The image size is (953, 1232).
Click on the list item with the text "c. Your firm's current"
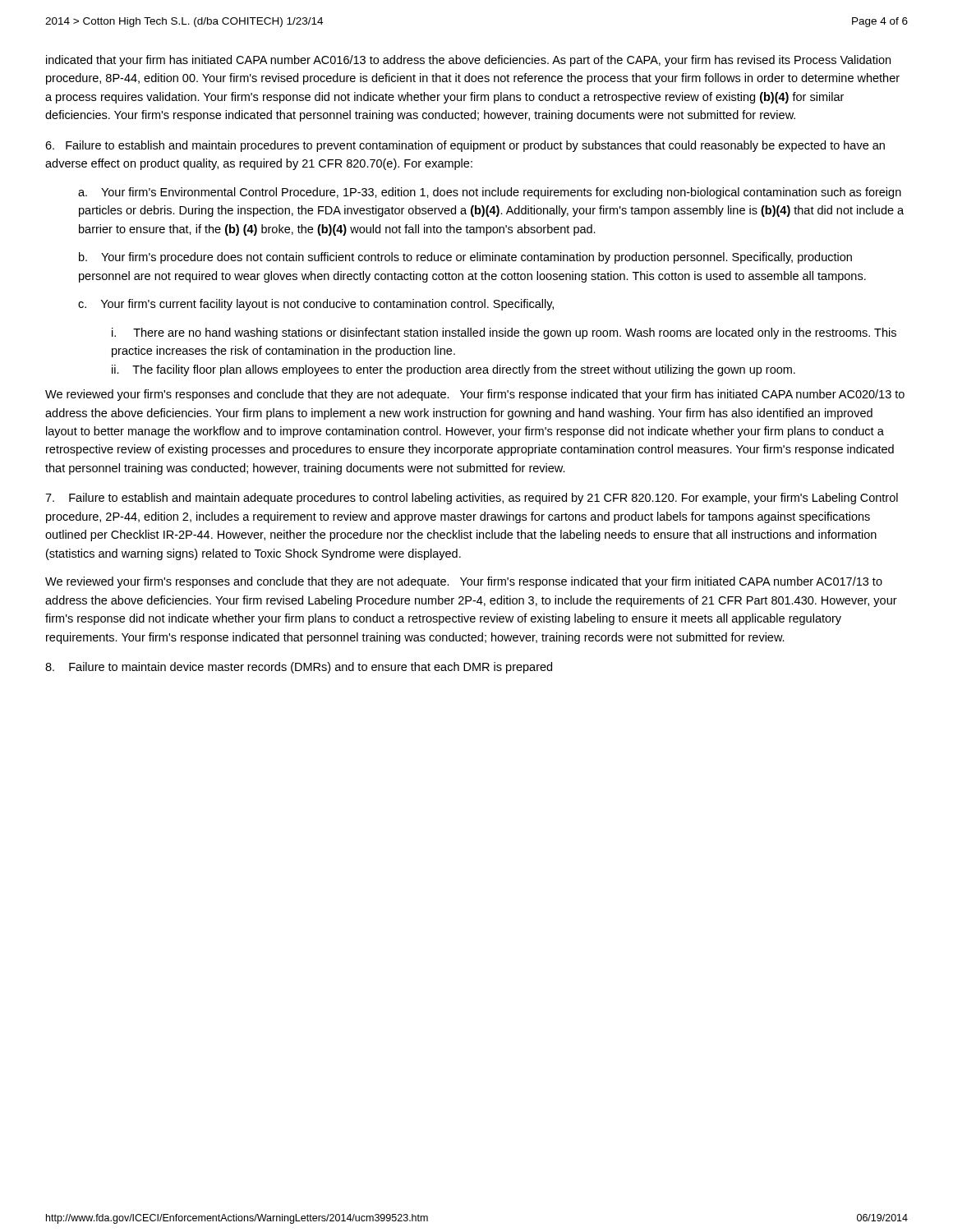316,304
